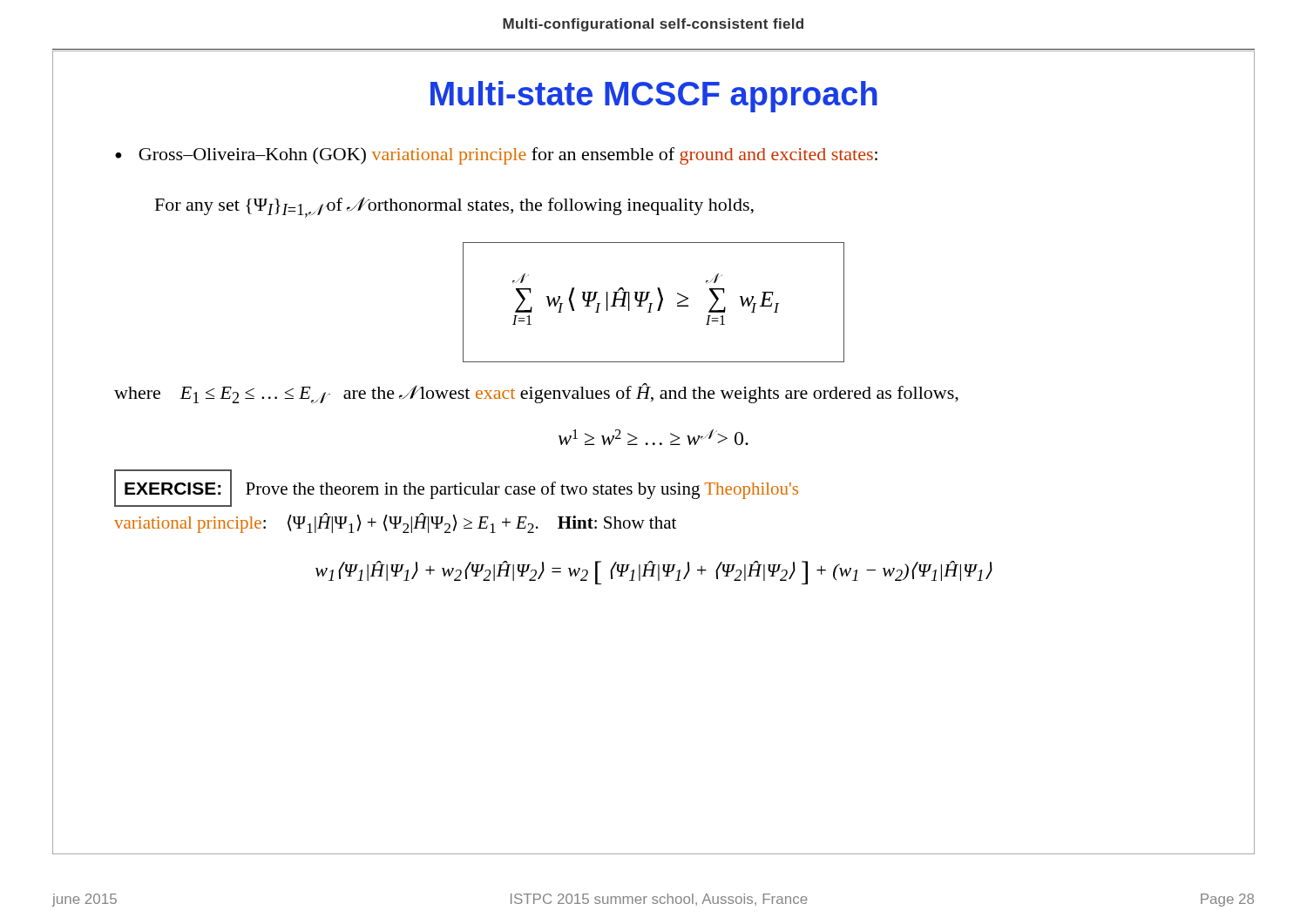This screenshot has width=1307, height=924.
Task: Locate the formula that opens with "w1⟨Ψ1|Ĥ|Ψ1⟩ + w2⟨Ψ2|Ĥ|Ψ2⟩ = w2 [ ⟨Ψ1|Ĥ|Ψ1⟩"
Action: pyautogui.click(x=654, y=572)
